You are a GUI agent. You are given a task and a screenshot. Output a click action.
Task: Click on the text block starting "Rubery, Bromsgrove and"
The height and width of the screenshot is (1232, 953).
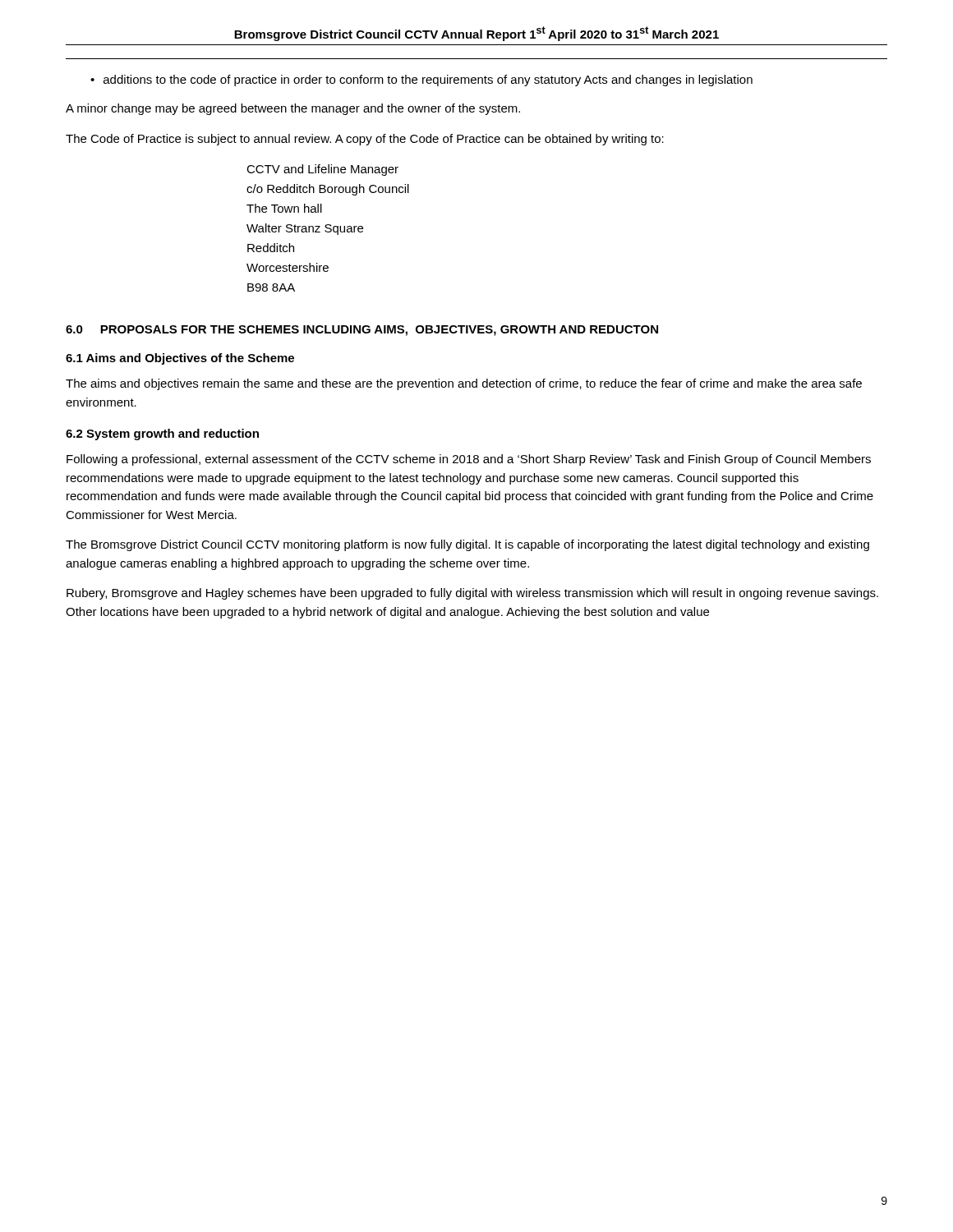tap(472, 602)
